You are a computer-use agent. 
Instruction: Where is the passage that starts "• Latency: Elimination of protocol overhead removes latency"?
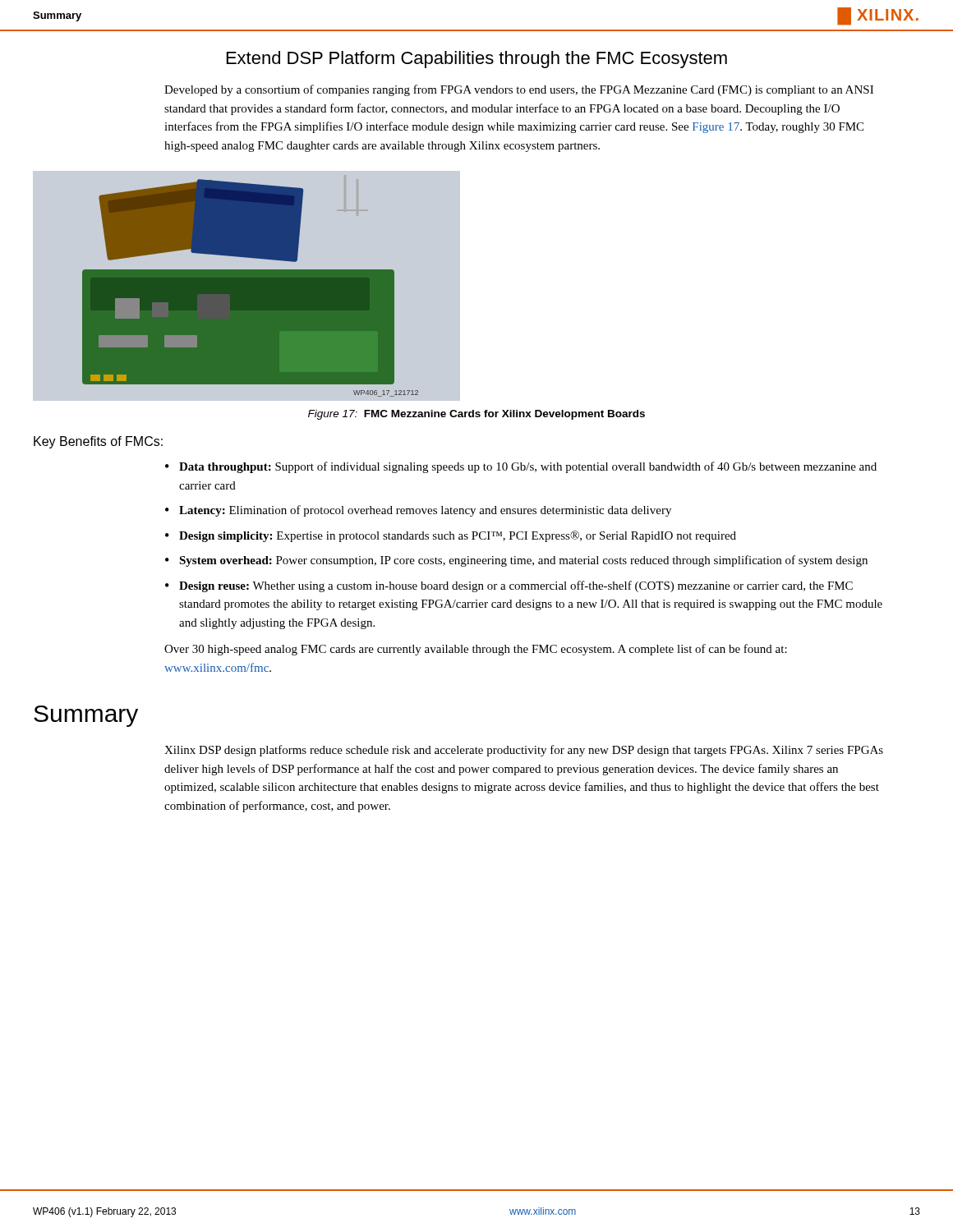[x=526, y=510]
